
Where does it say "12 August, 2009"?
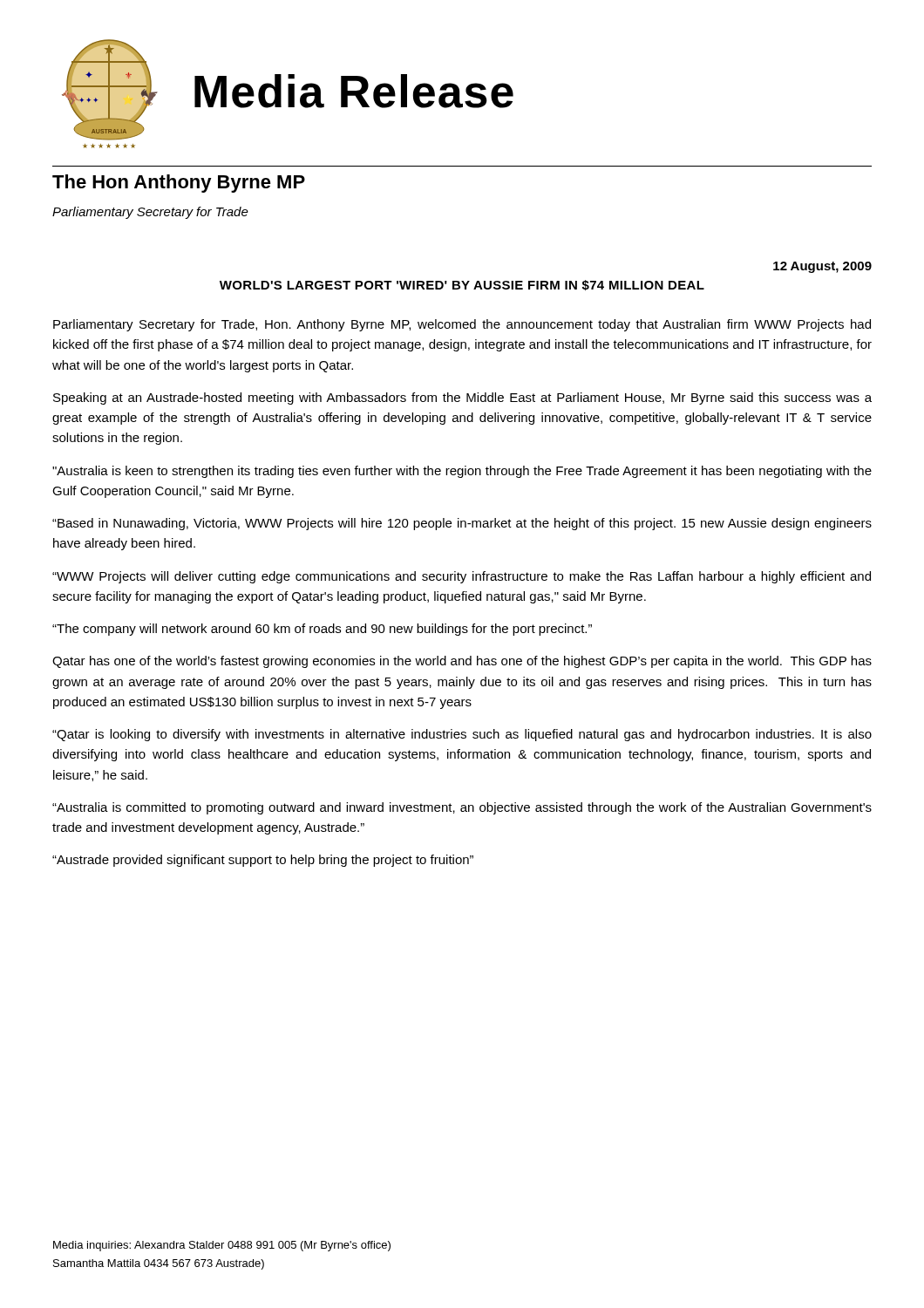point(822,266)
